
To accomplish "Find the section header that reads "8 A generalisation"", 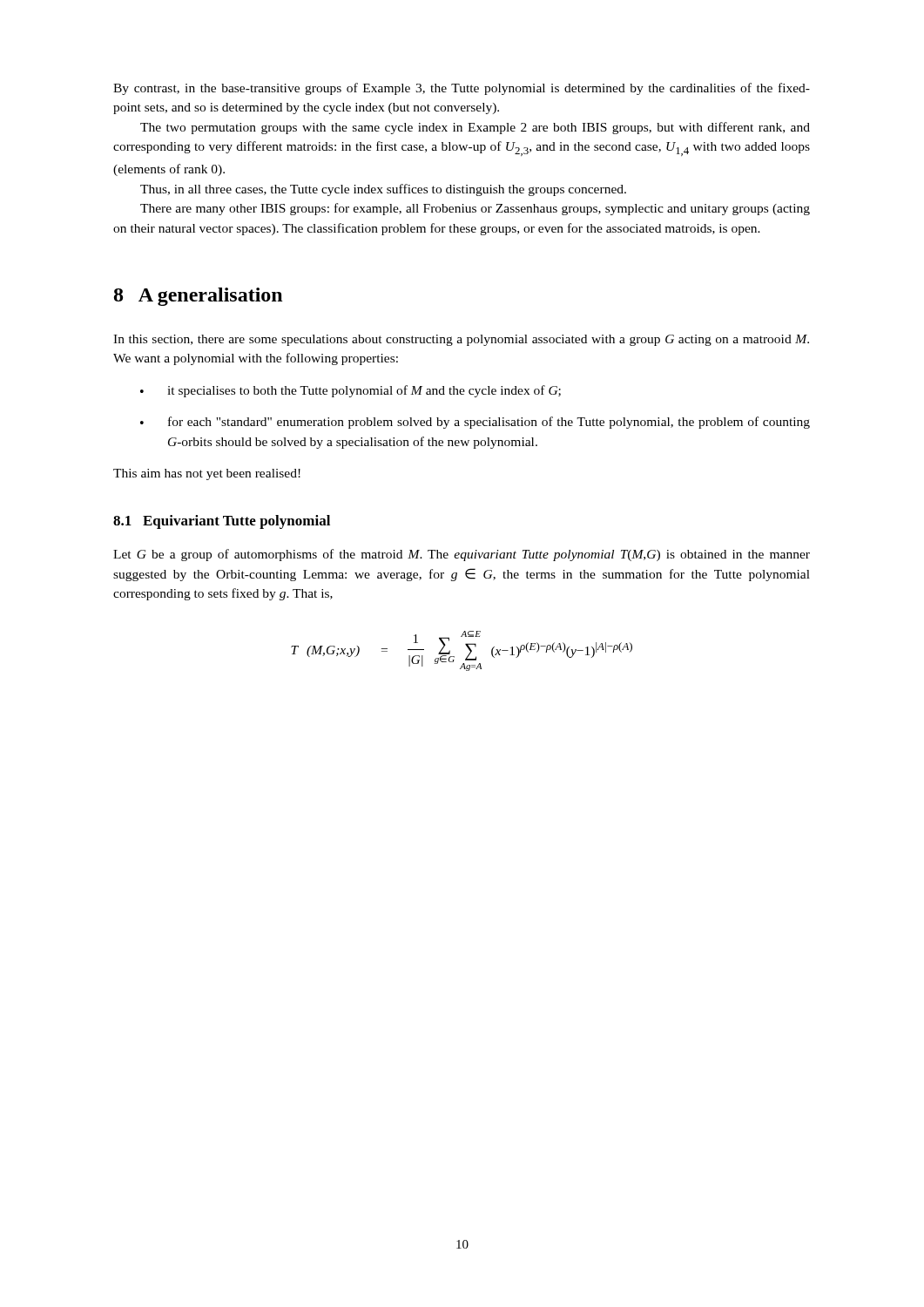I will (198, 295).
